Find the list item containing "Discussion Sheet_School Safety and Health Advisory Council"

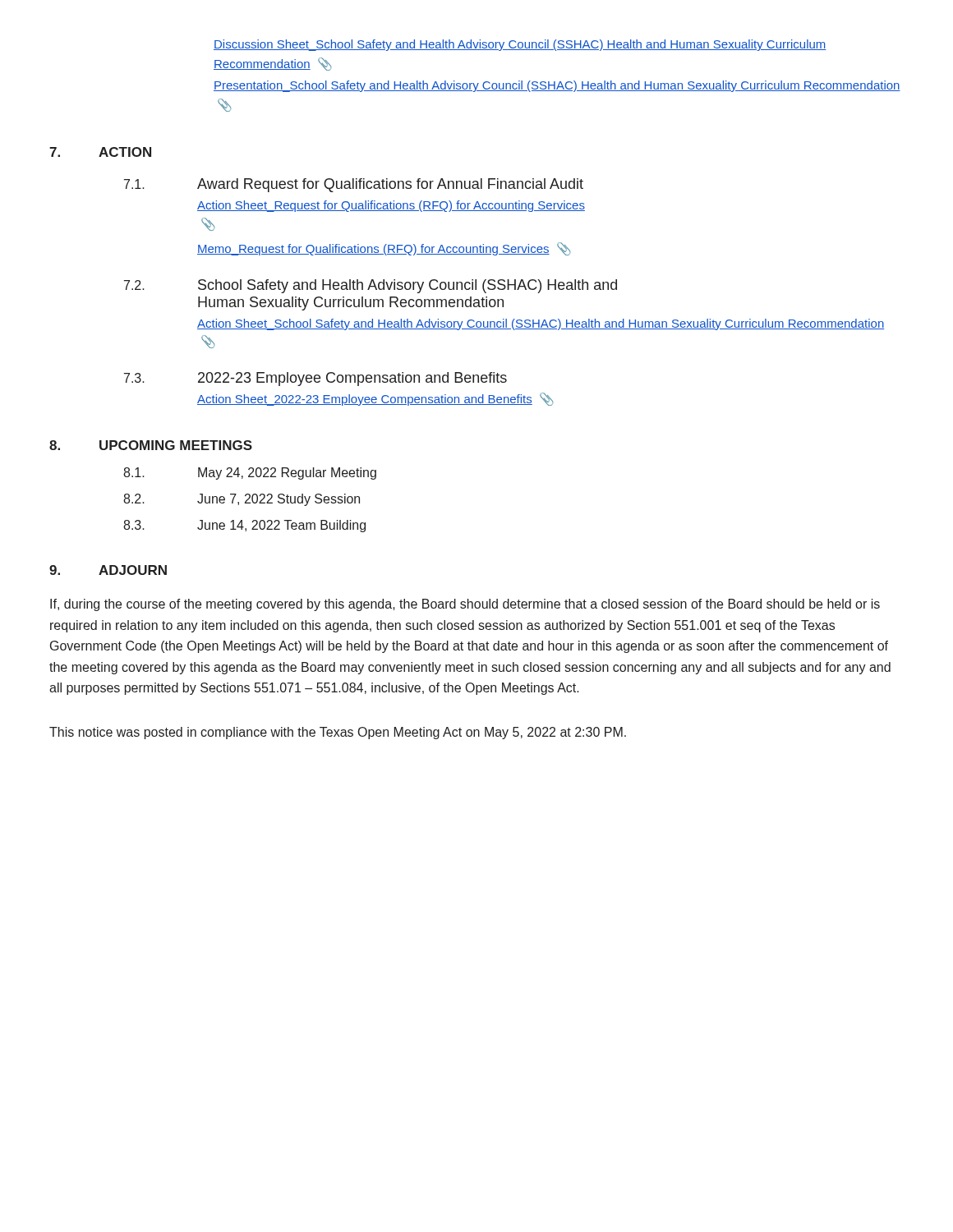(x=520, y=55)
